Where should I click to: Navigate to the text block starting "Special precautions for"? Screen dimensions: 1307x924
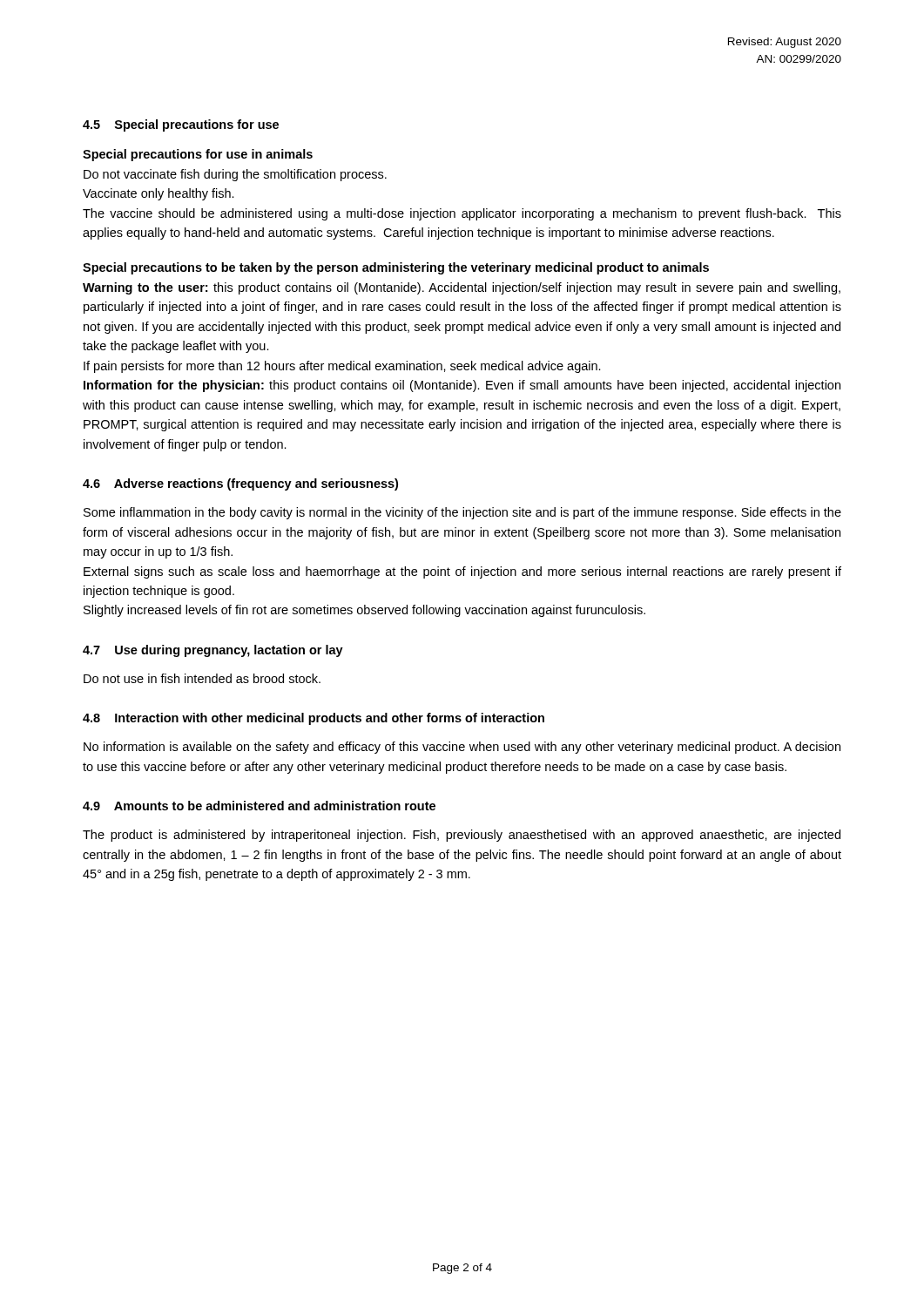198,154
